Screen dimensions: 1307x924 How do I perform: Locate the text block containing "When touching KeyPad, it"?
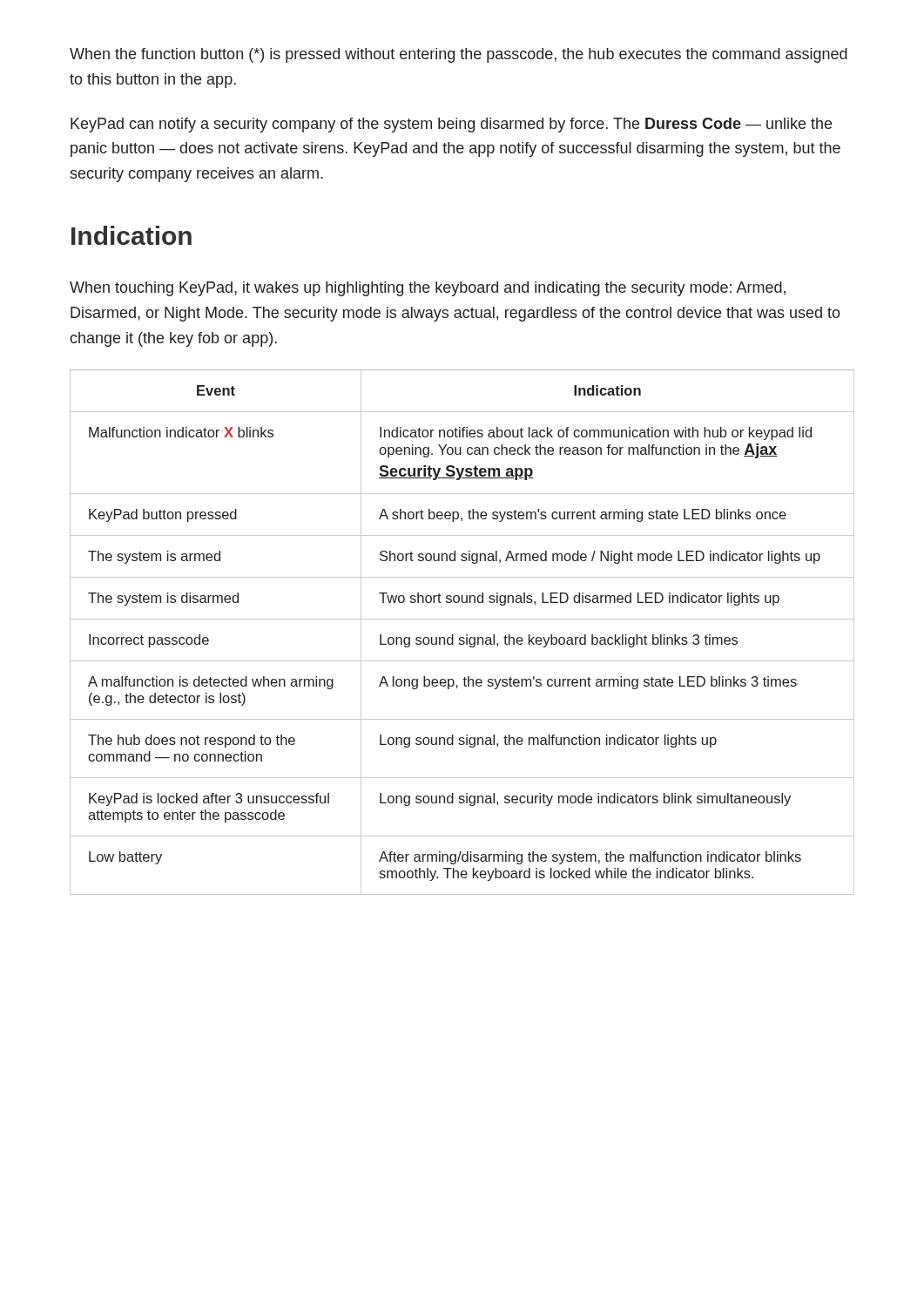tap(455, 313)
